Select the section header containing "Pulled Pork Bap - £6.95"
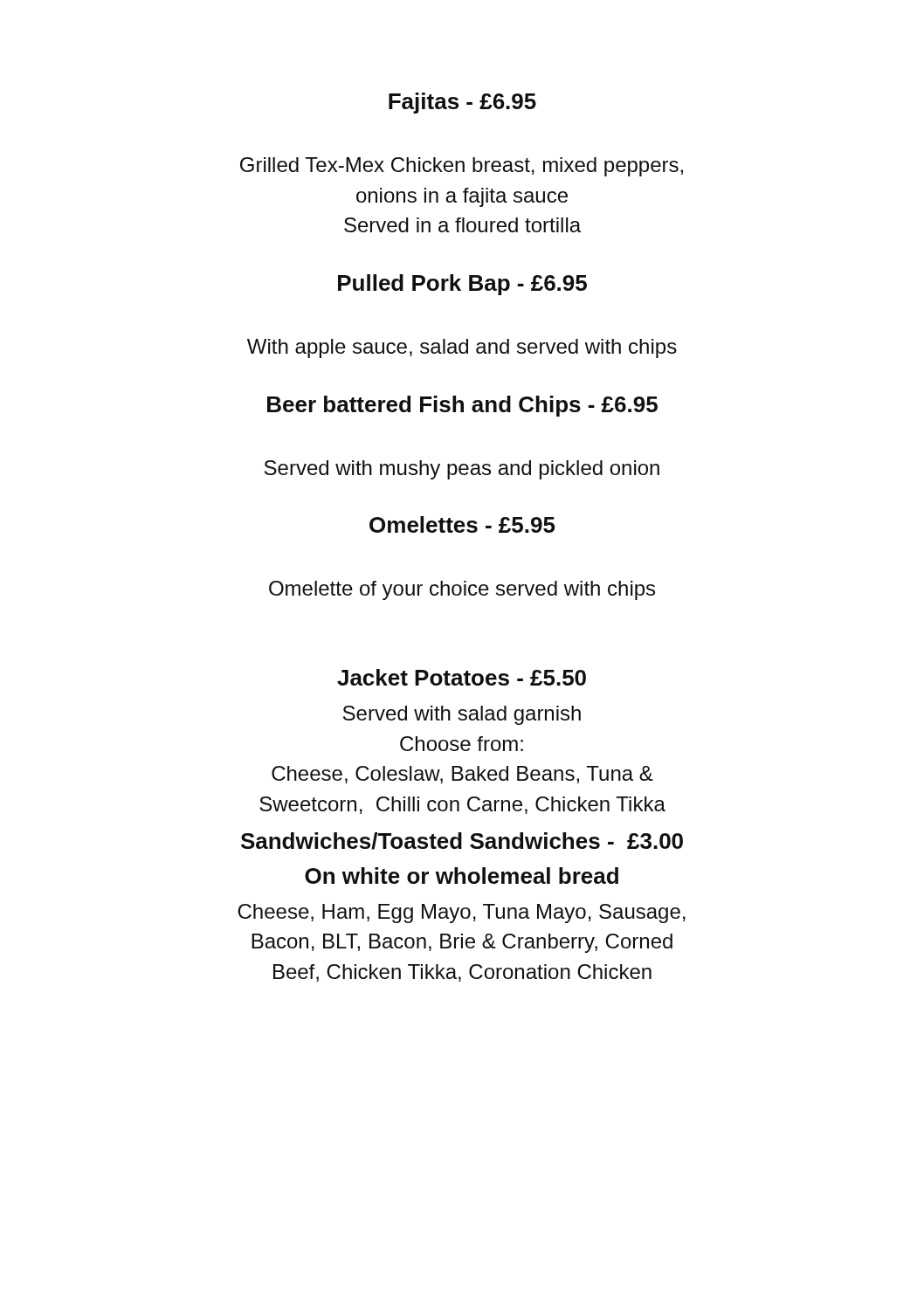This screenshot has height=1310, width=924. 462,284
